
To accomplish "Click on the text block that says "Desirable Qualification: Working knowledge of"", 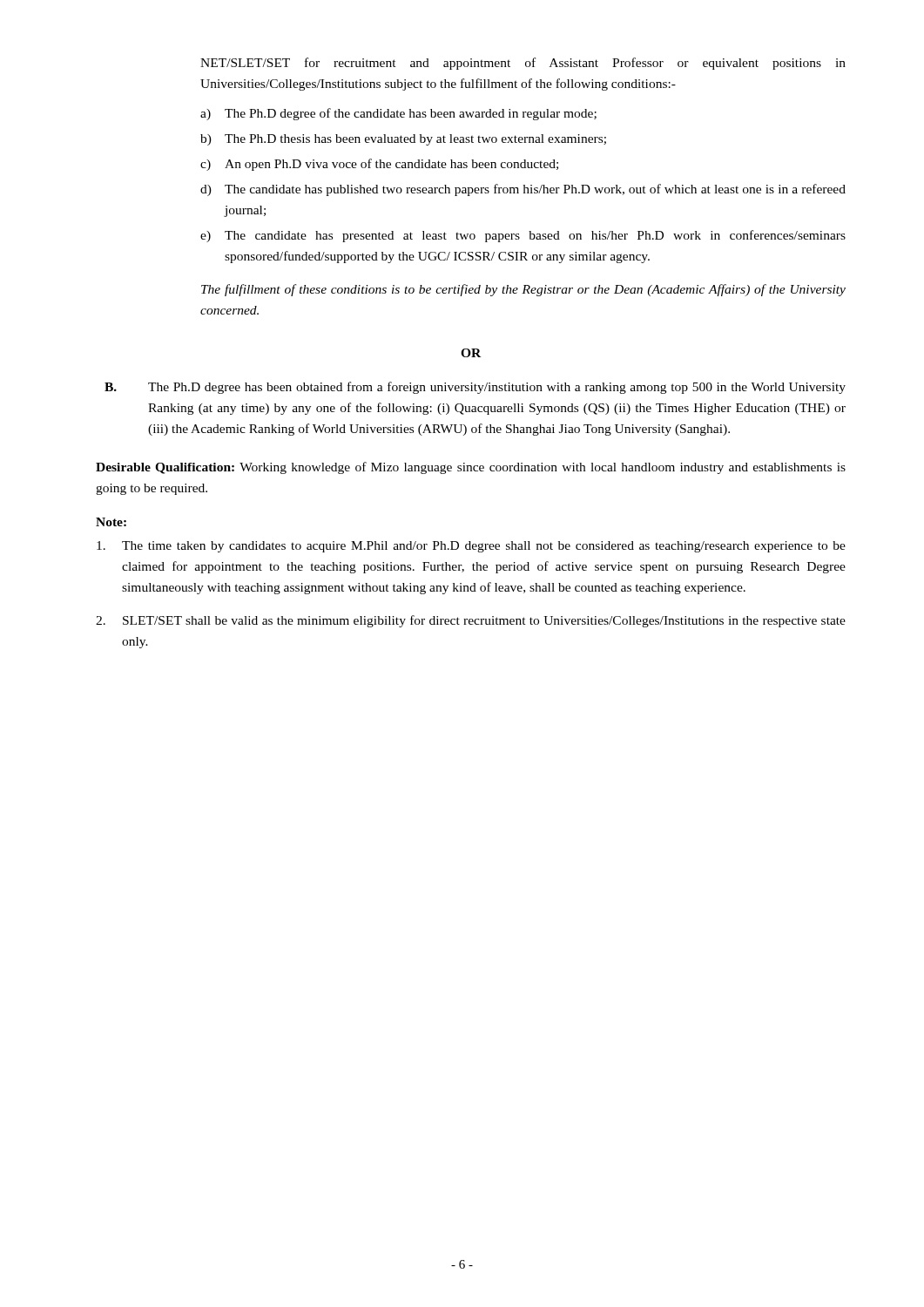I will 471,477.
